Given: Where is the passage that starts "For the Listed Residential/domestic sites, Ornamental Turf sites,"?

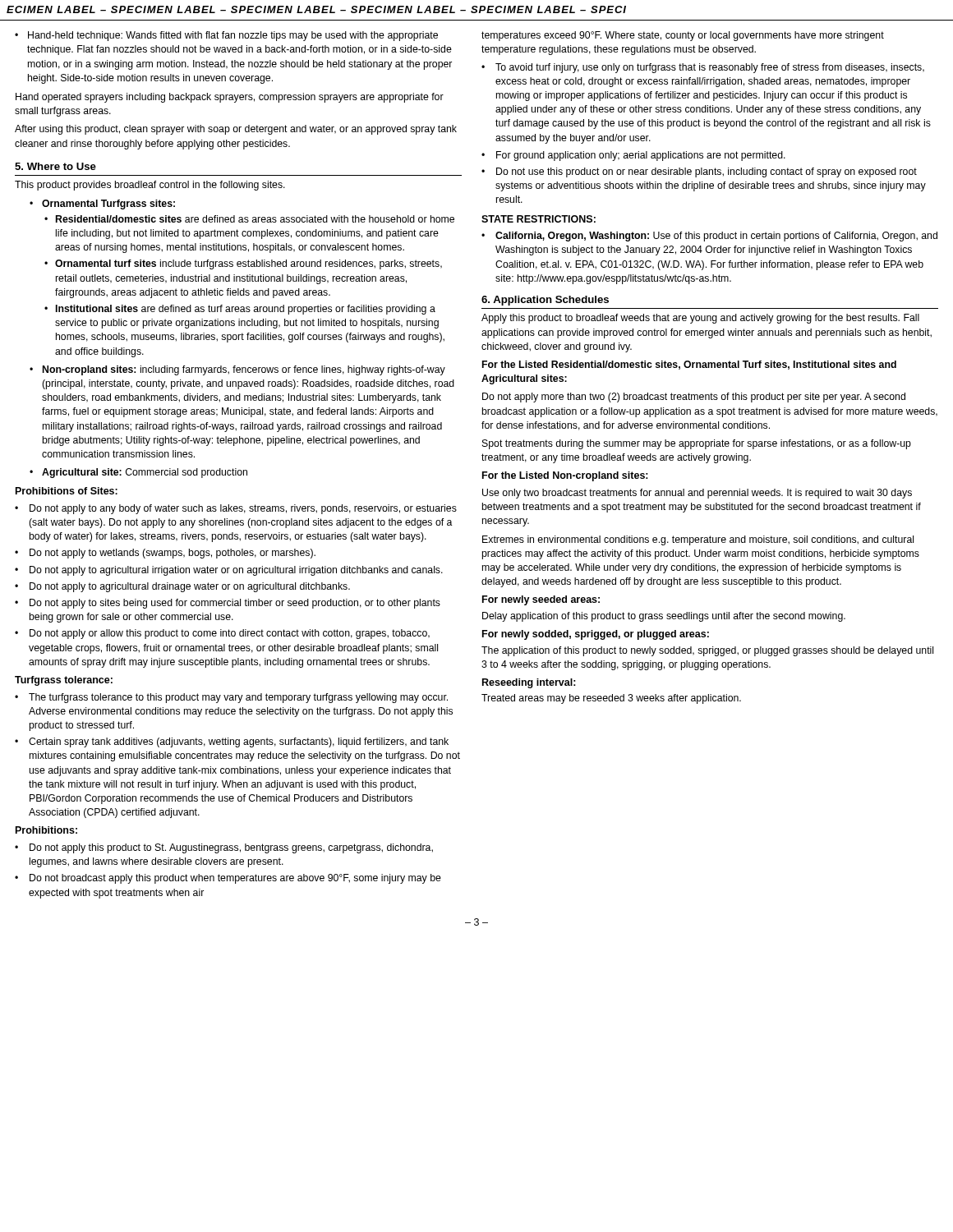Looking at the screenshot, I should tap(689, 372).
